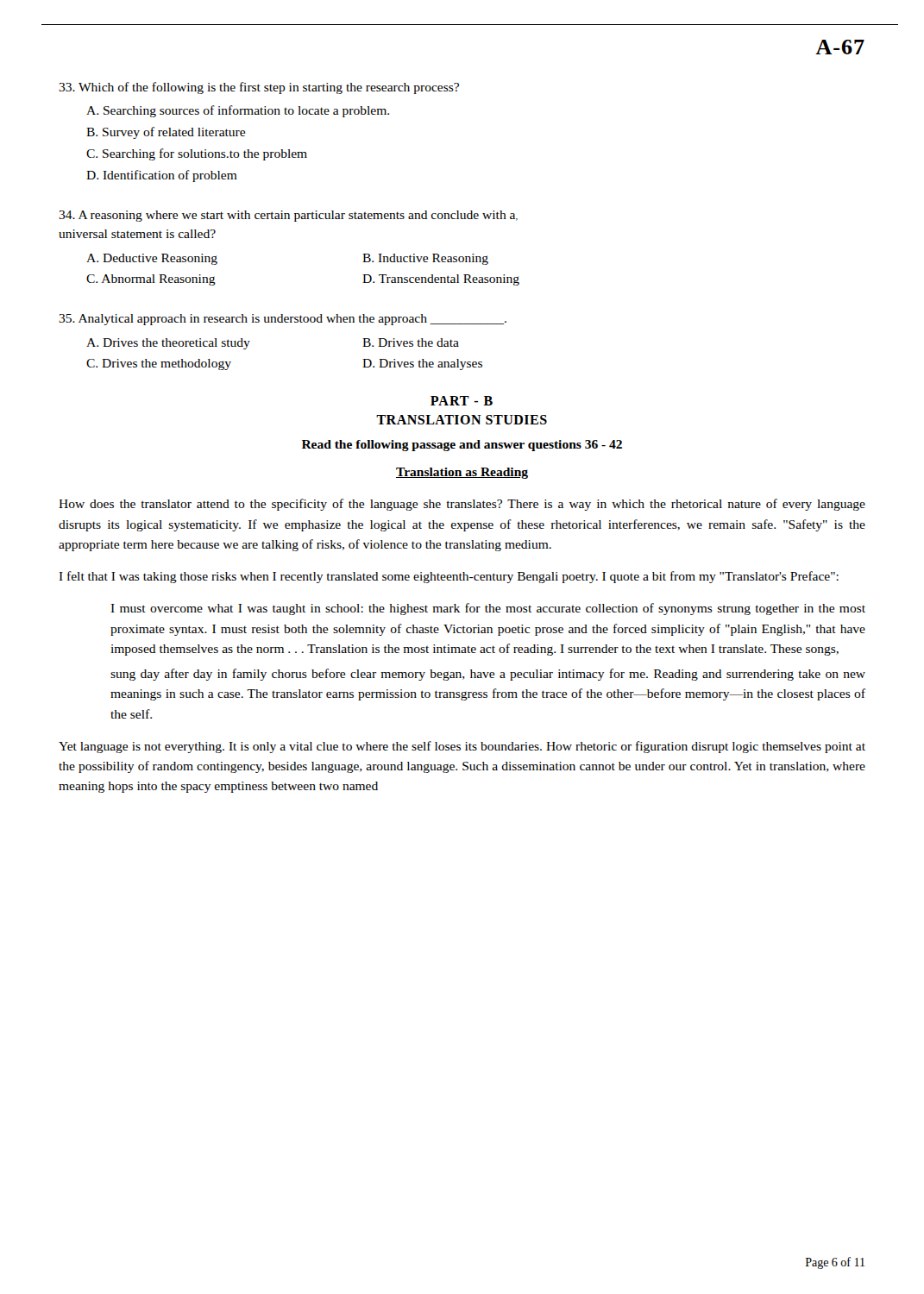Screen dimensions: 1294x924
Task: Select the text starting "How does the"
Action: 462,524
